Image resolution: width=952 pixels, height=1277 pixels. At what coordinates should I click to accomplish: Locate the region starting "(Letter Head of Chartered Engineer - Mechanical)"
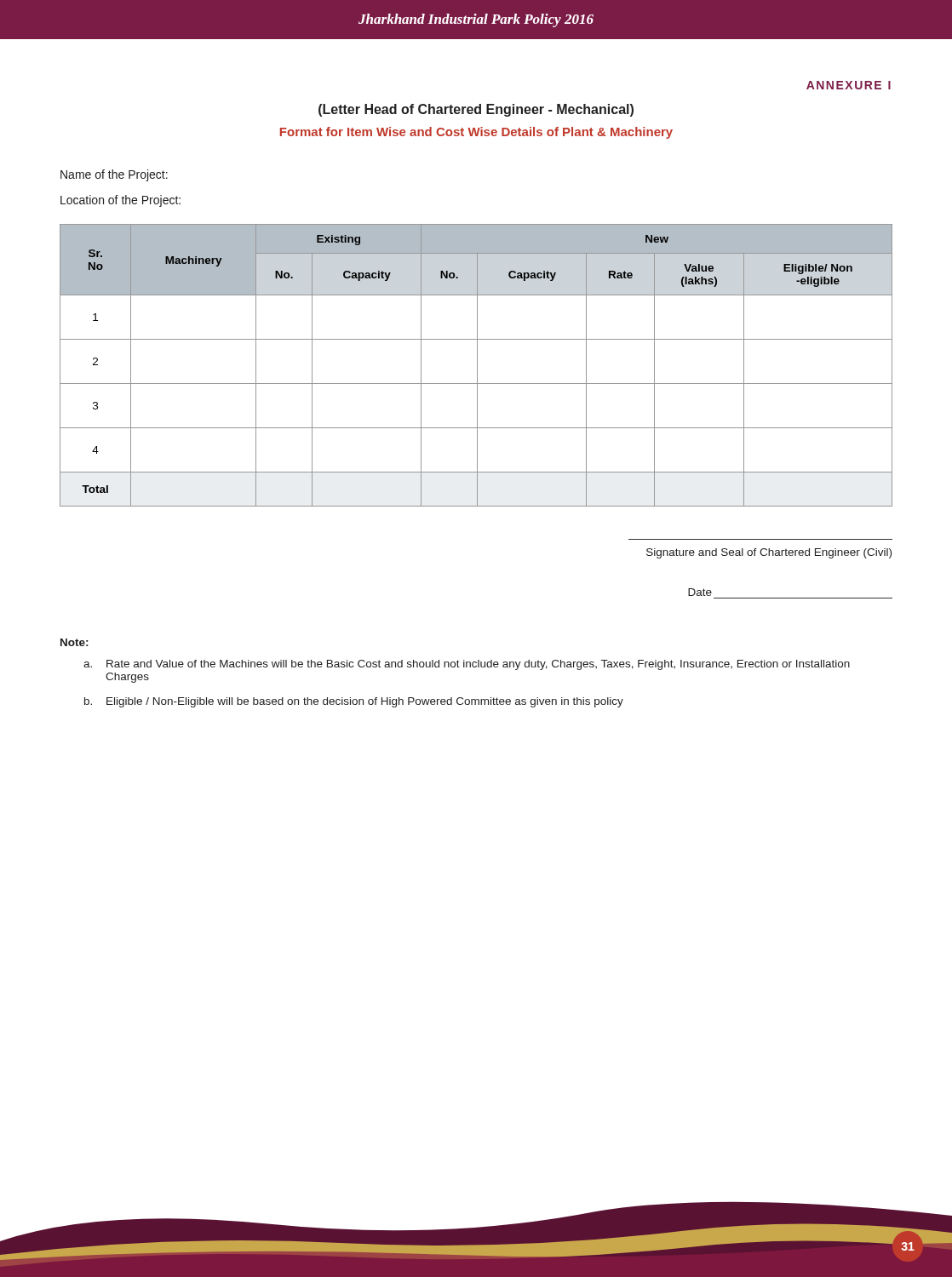[476, 109]
